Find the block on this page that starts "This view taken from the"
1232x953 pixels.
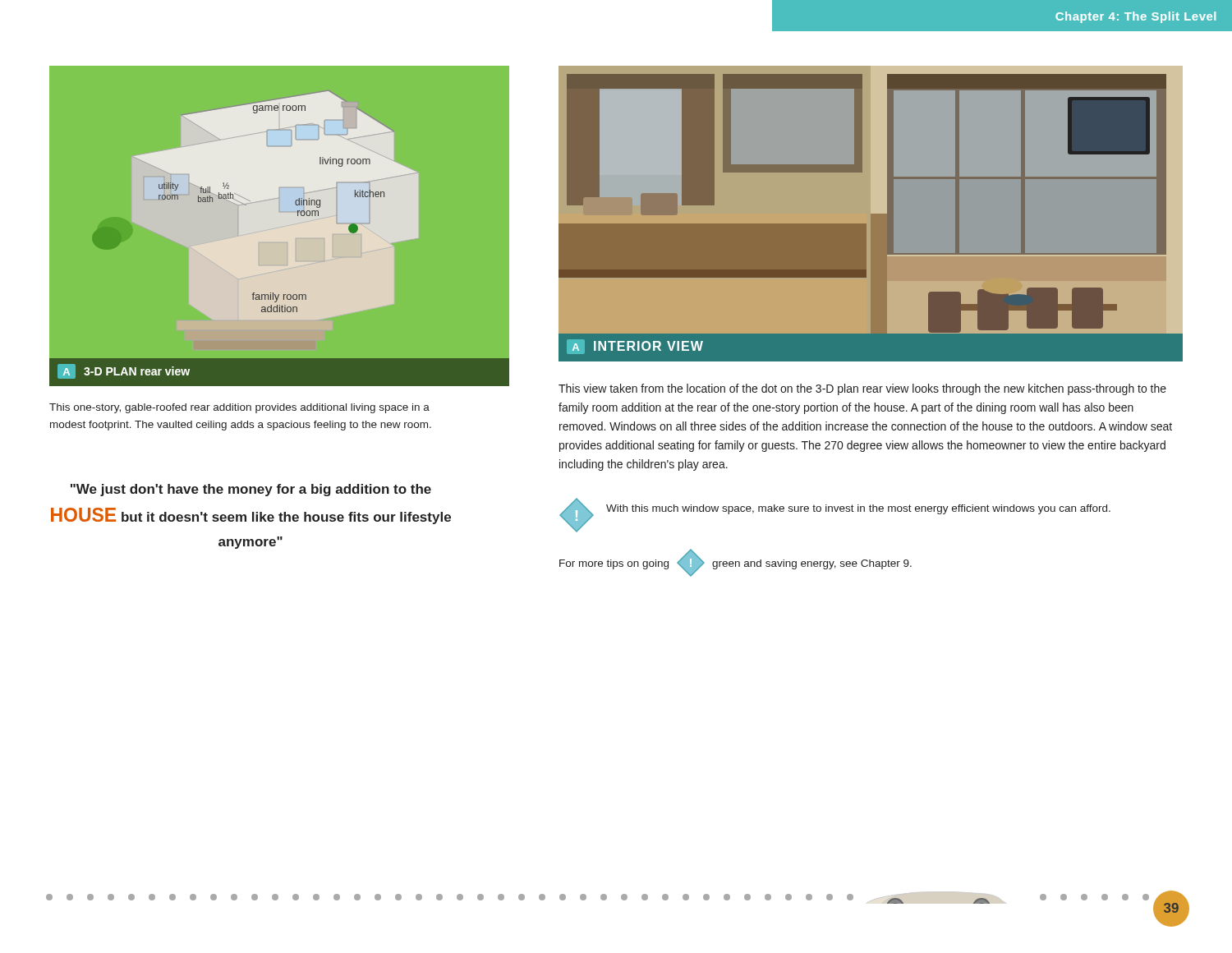coord(865,427)
